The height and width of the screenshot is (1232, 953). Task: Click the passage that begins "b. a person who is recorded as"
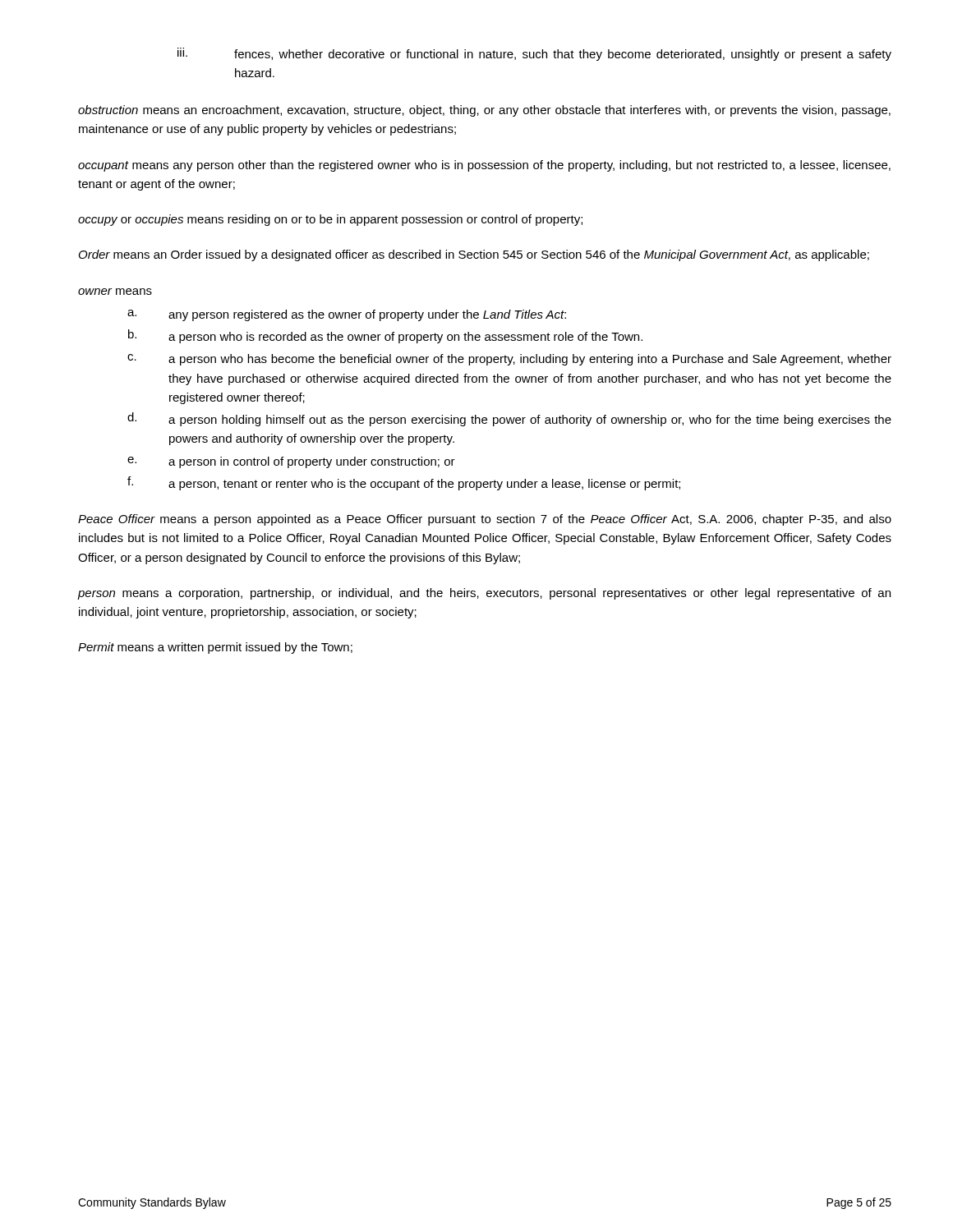(509, 336)
